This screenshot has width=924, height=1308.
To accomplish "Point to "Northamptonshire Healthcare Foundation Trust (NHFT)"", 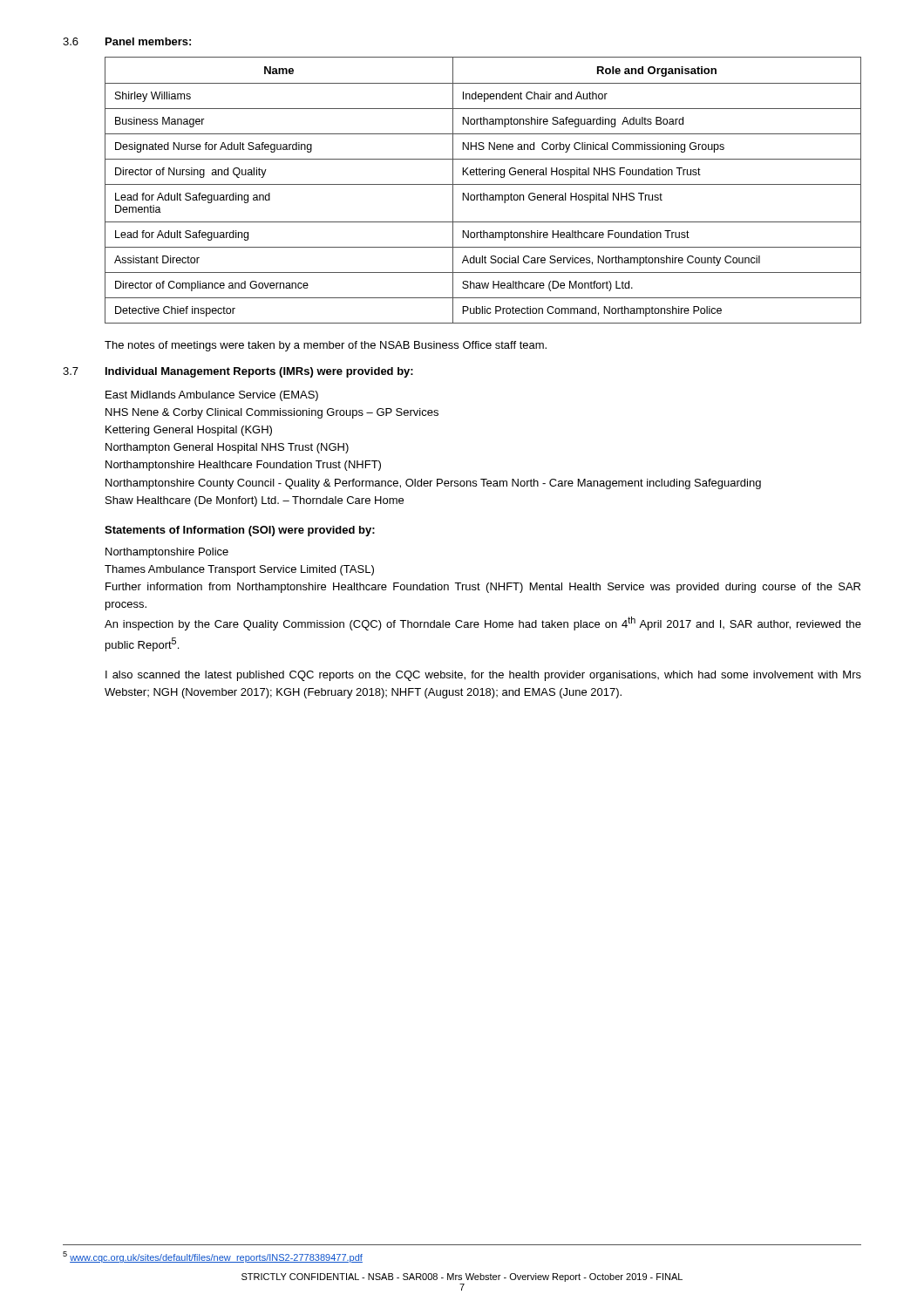I will click(x=243, y=465).
